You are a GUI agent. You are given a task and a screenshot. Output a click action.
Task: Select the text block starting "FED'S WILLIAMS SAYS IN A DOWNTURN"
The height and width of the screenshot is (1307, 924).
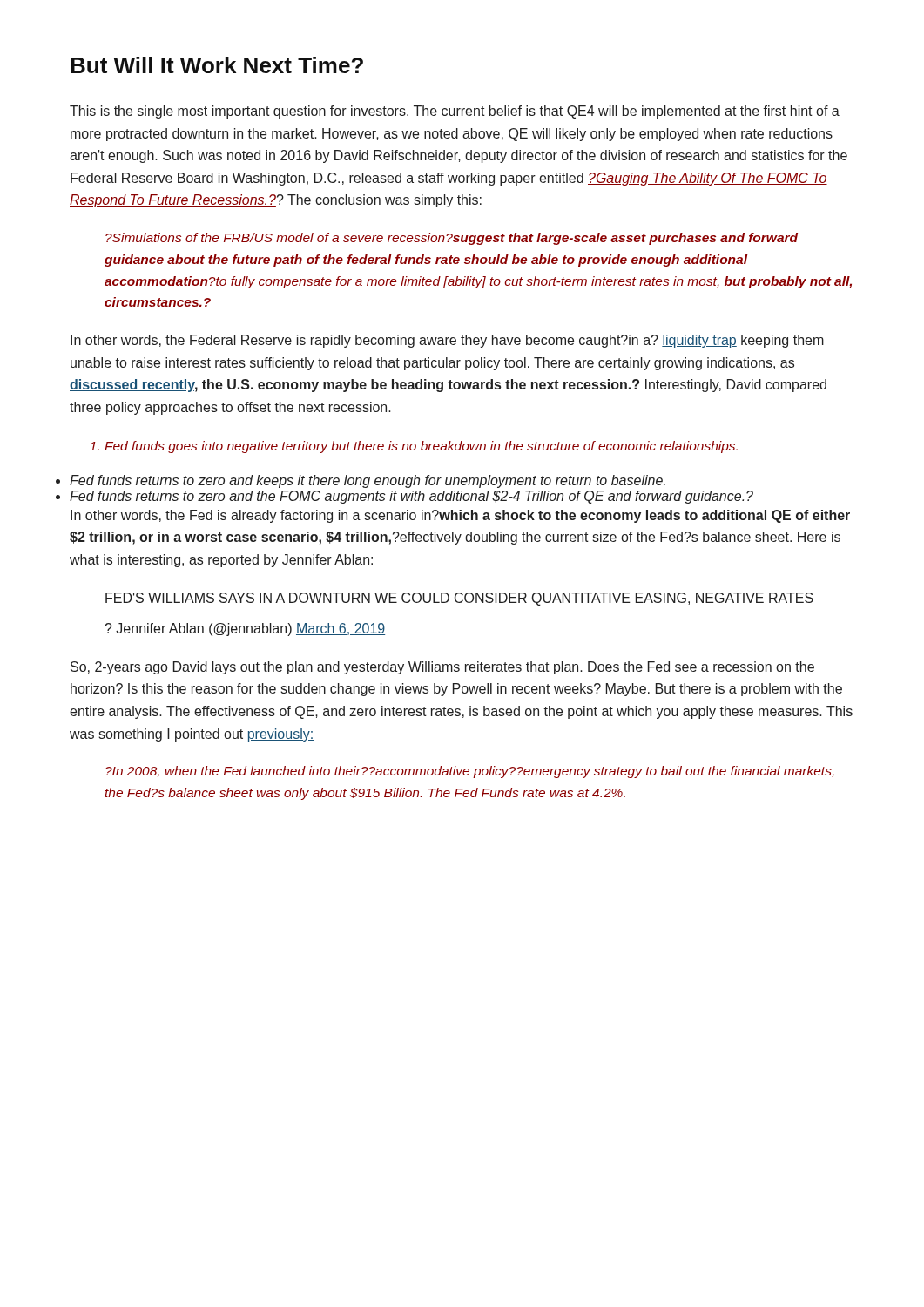coord(479,598)
